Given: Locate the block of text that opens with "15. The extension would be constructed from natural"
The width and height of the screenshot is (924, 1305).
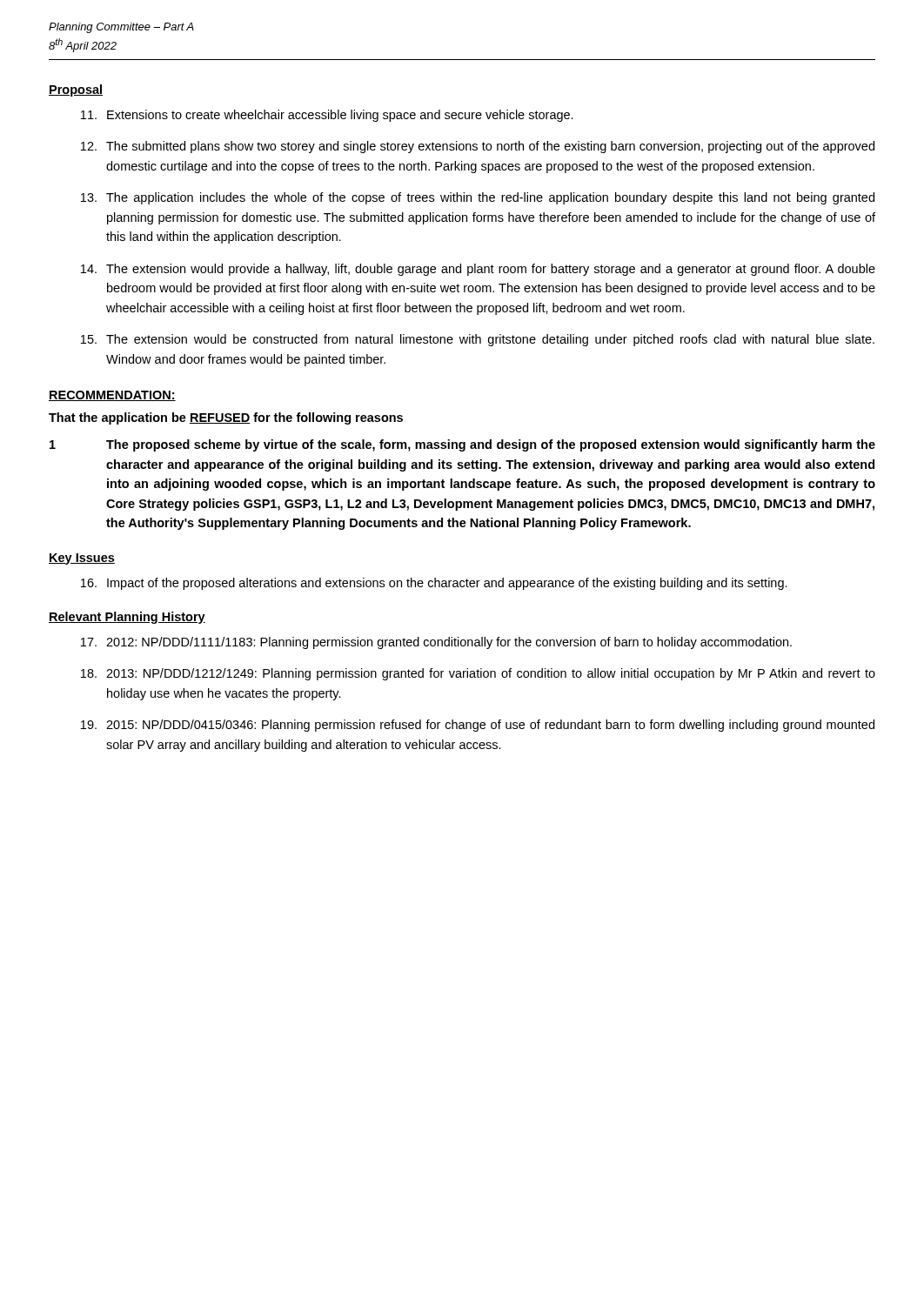Looking at the screenshot, I should [462, 349].
